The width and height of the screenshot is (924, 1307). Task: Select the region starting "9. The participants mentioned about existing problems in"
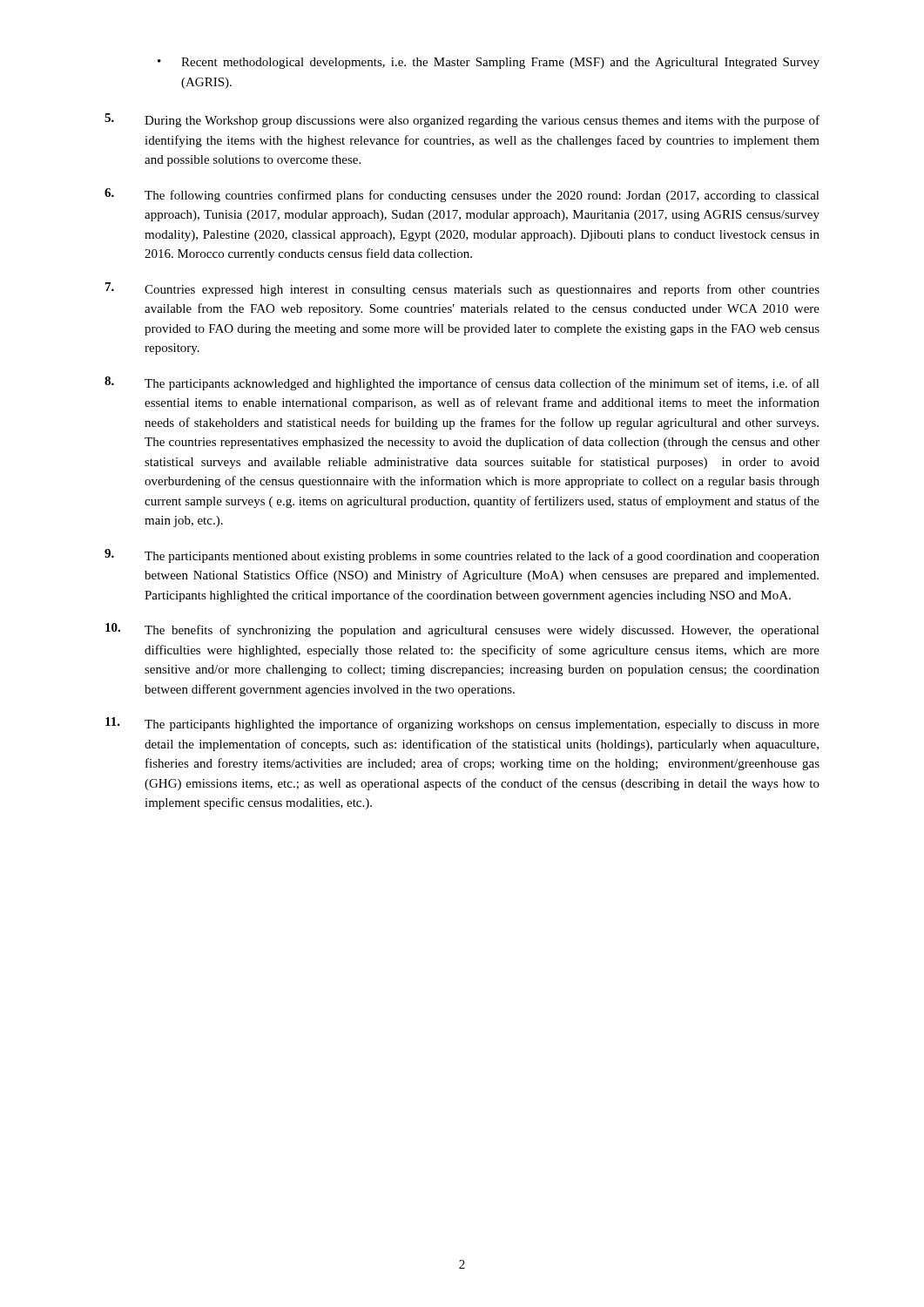coord(462,575)
